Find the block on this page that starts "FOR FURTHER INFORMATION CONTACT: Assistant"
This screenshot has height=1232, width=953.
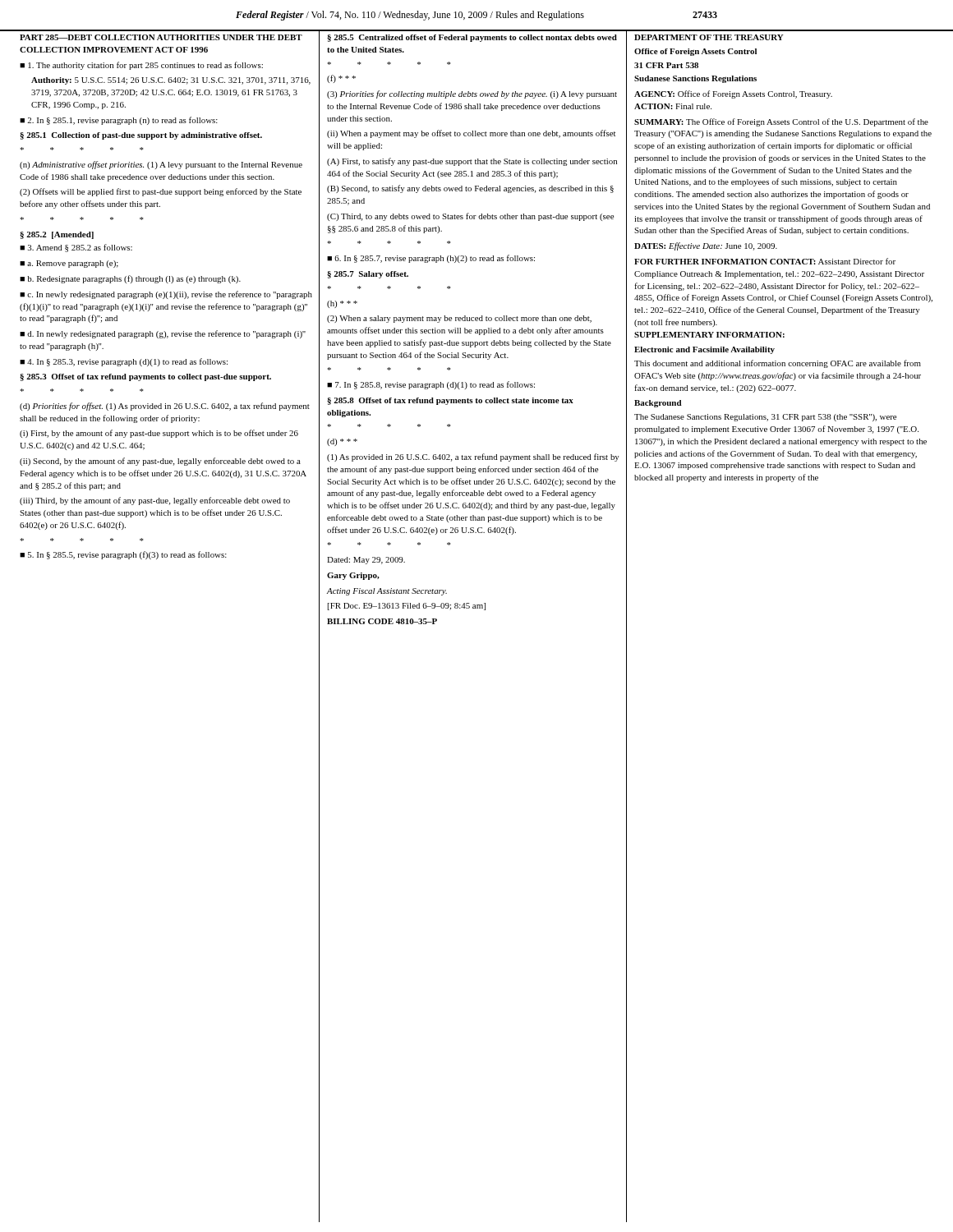coord(784,298)
